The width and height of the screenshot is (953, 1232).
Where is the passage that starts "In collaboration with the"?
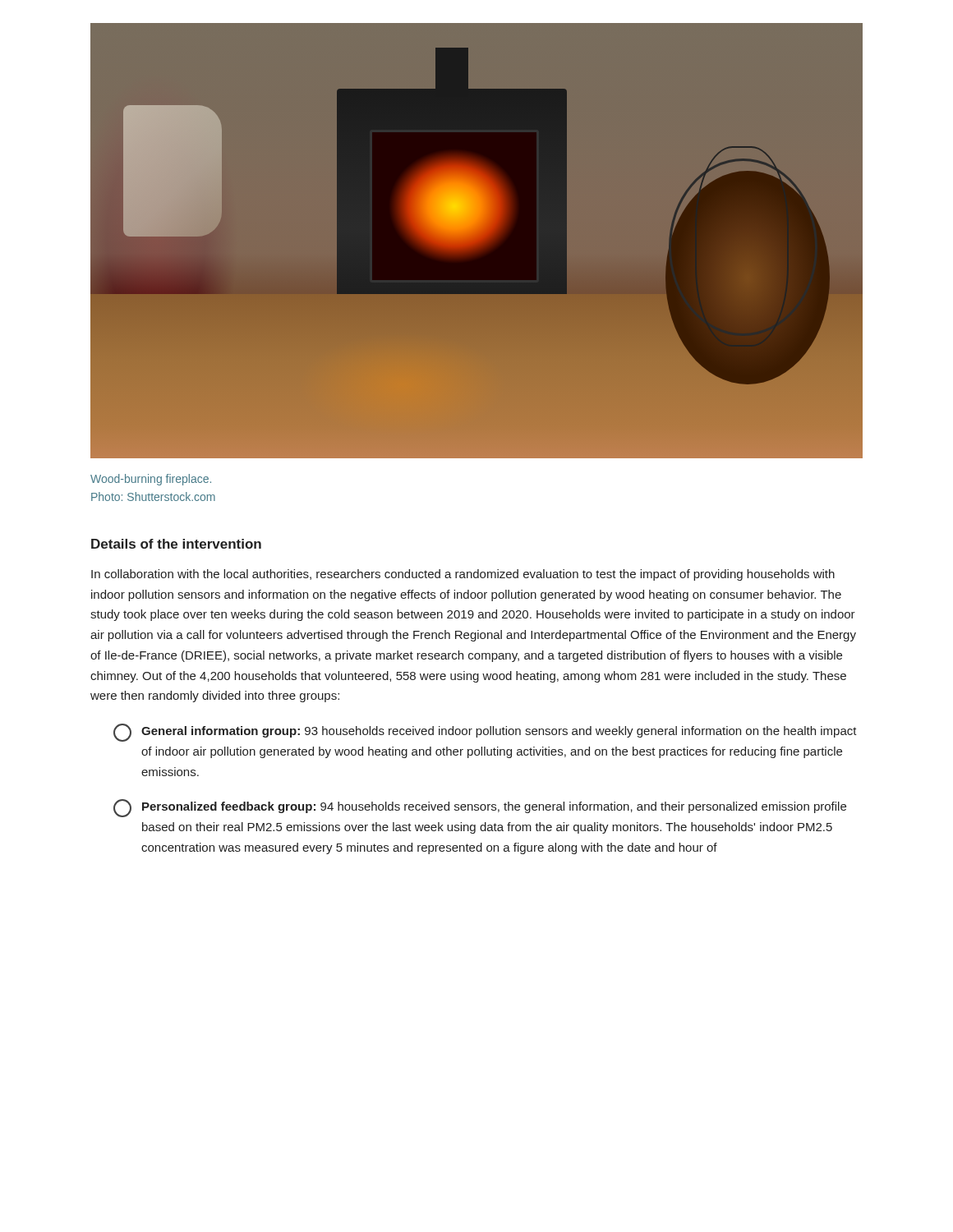473,635
